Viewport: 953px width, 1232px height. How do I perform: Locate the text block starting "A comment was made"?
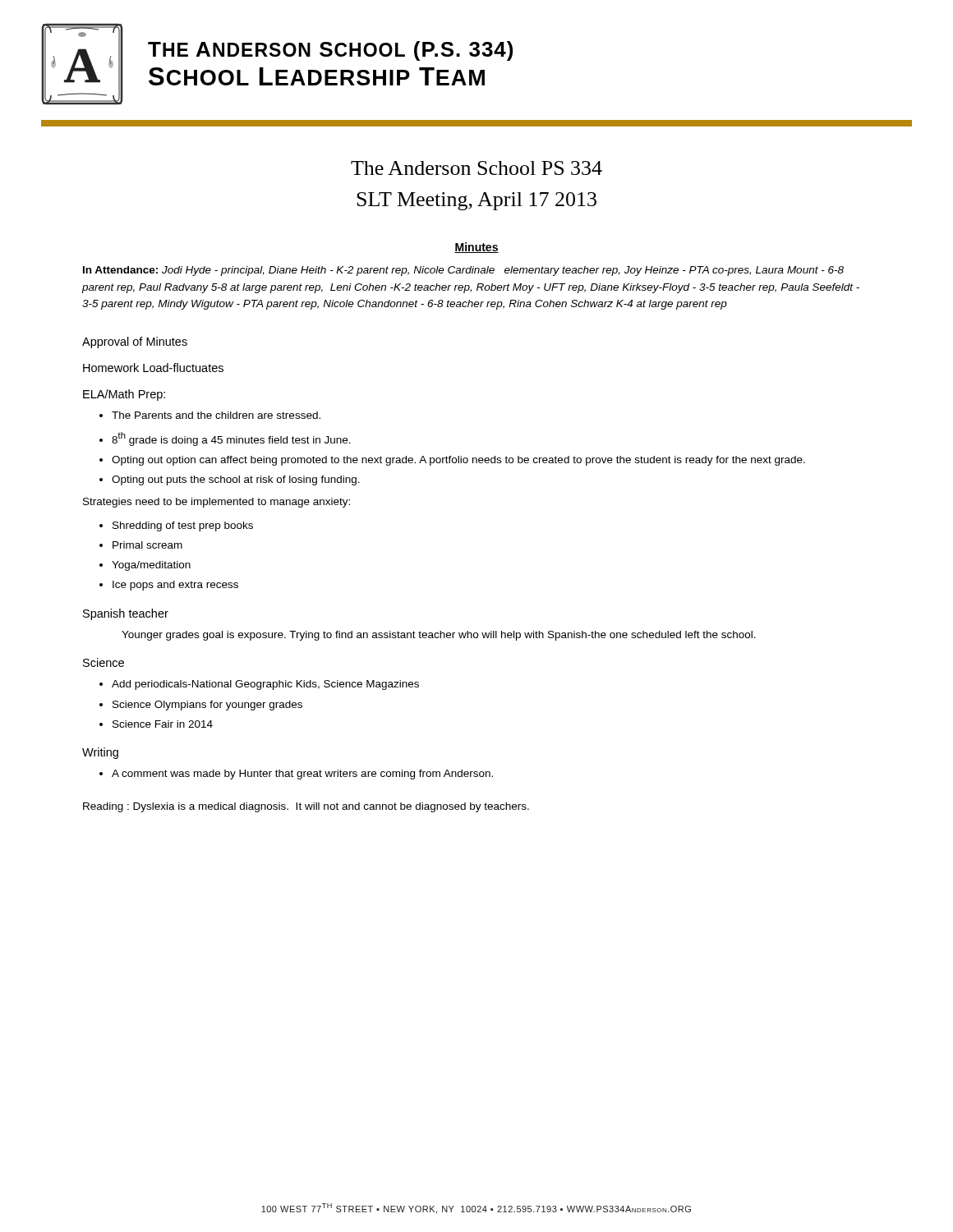[x=476, y=774]
